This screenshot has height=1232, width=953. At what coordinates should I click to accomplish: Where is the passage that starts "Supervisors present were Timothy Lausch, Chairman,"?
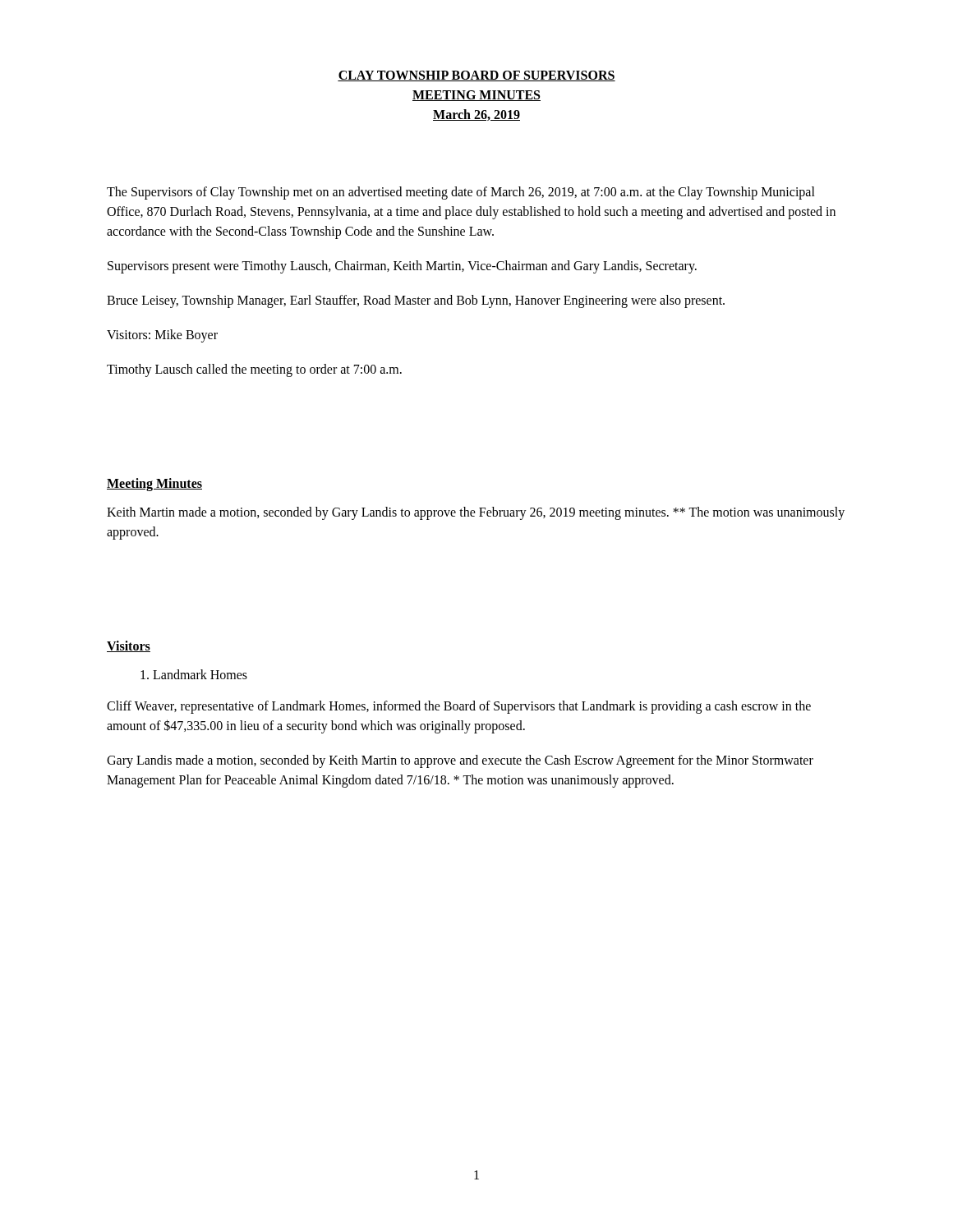pos(402,266)
